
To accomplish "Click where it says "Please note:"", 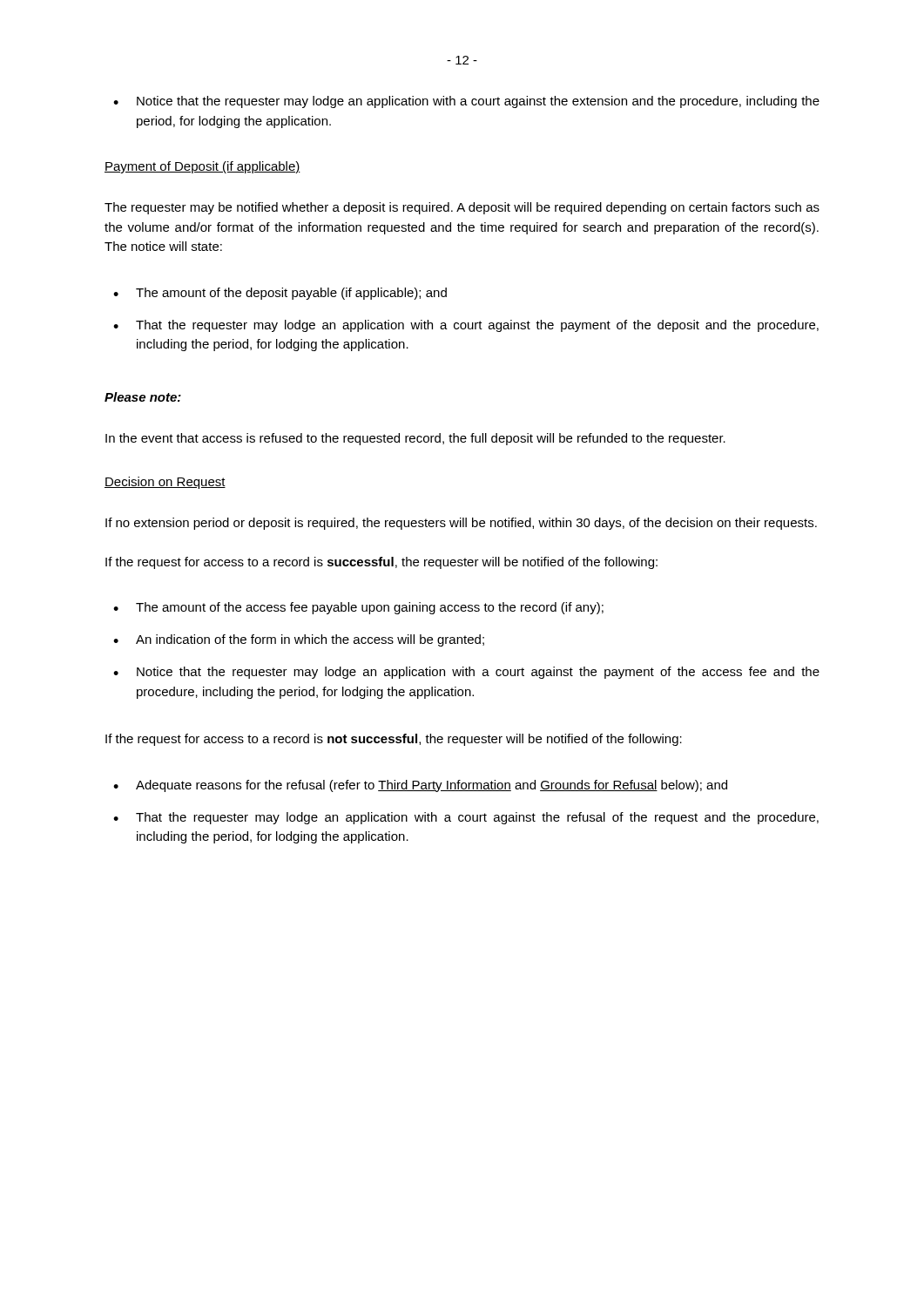I will click(x=143, y=396).
